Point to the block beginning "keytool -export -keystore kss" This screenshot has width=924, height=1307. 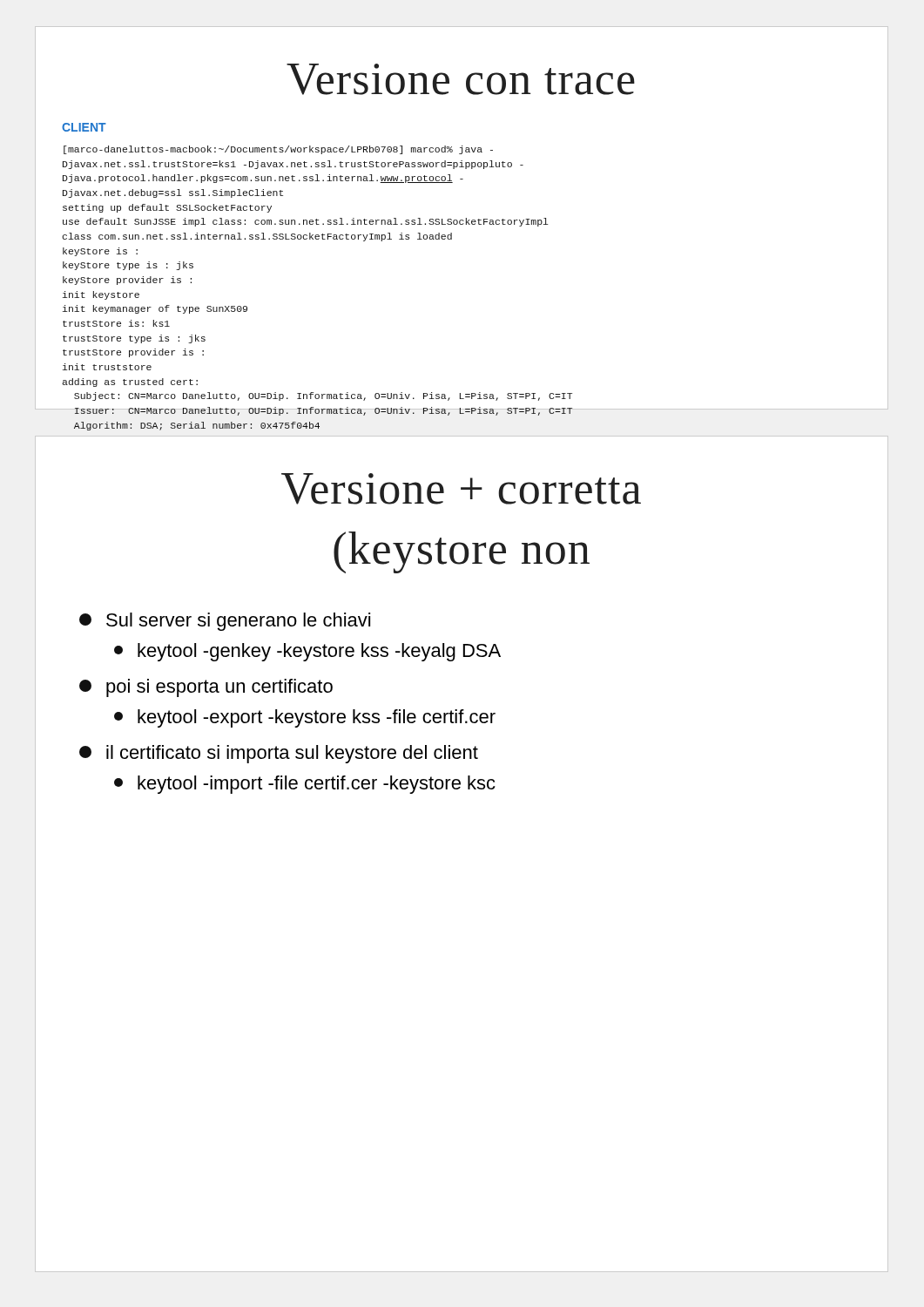coord(462,717)
